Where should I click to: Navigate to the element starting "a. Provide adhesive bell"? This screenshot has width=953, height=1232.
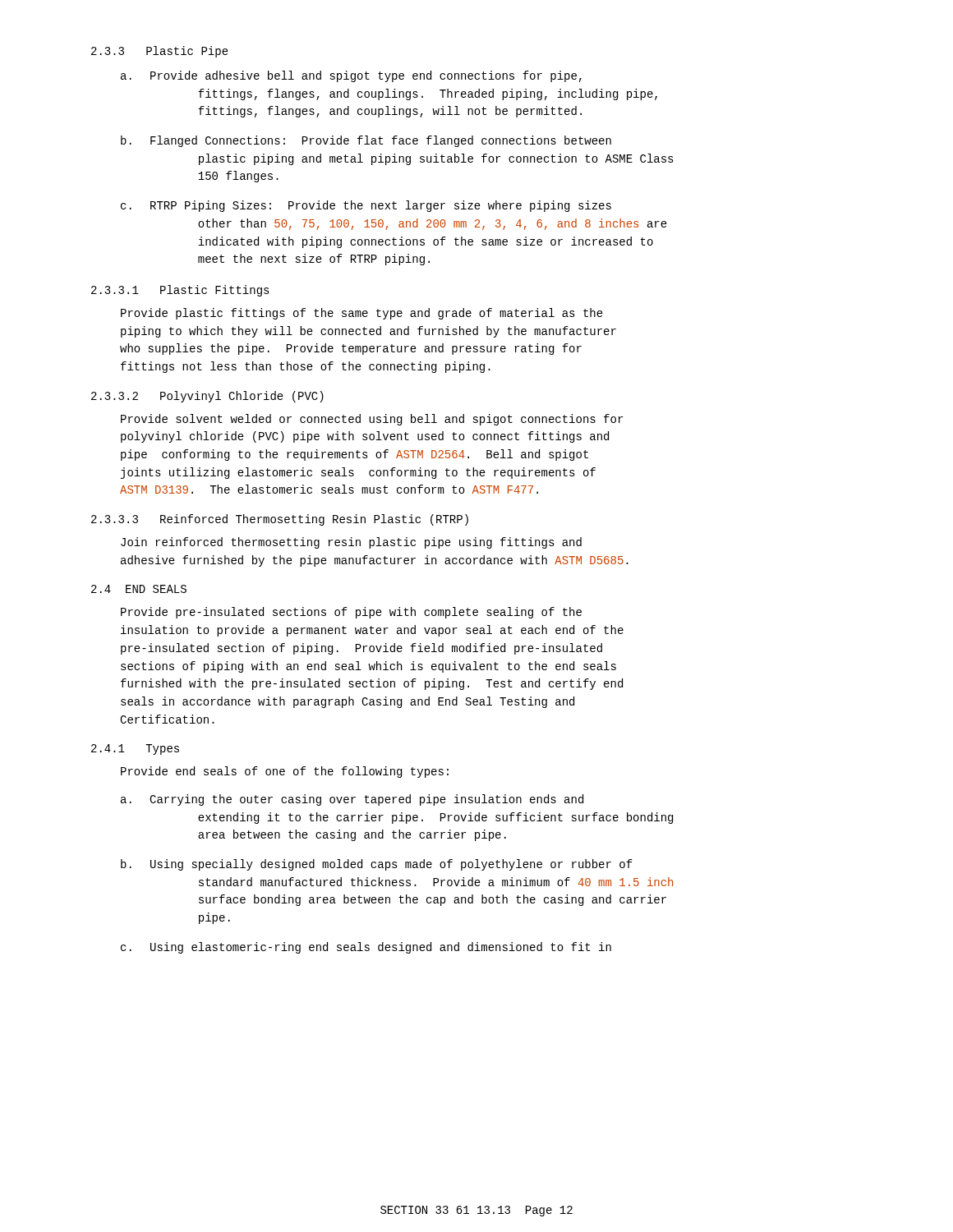pos(491,95)
